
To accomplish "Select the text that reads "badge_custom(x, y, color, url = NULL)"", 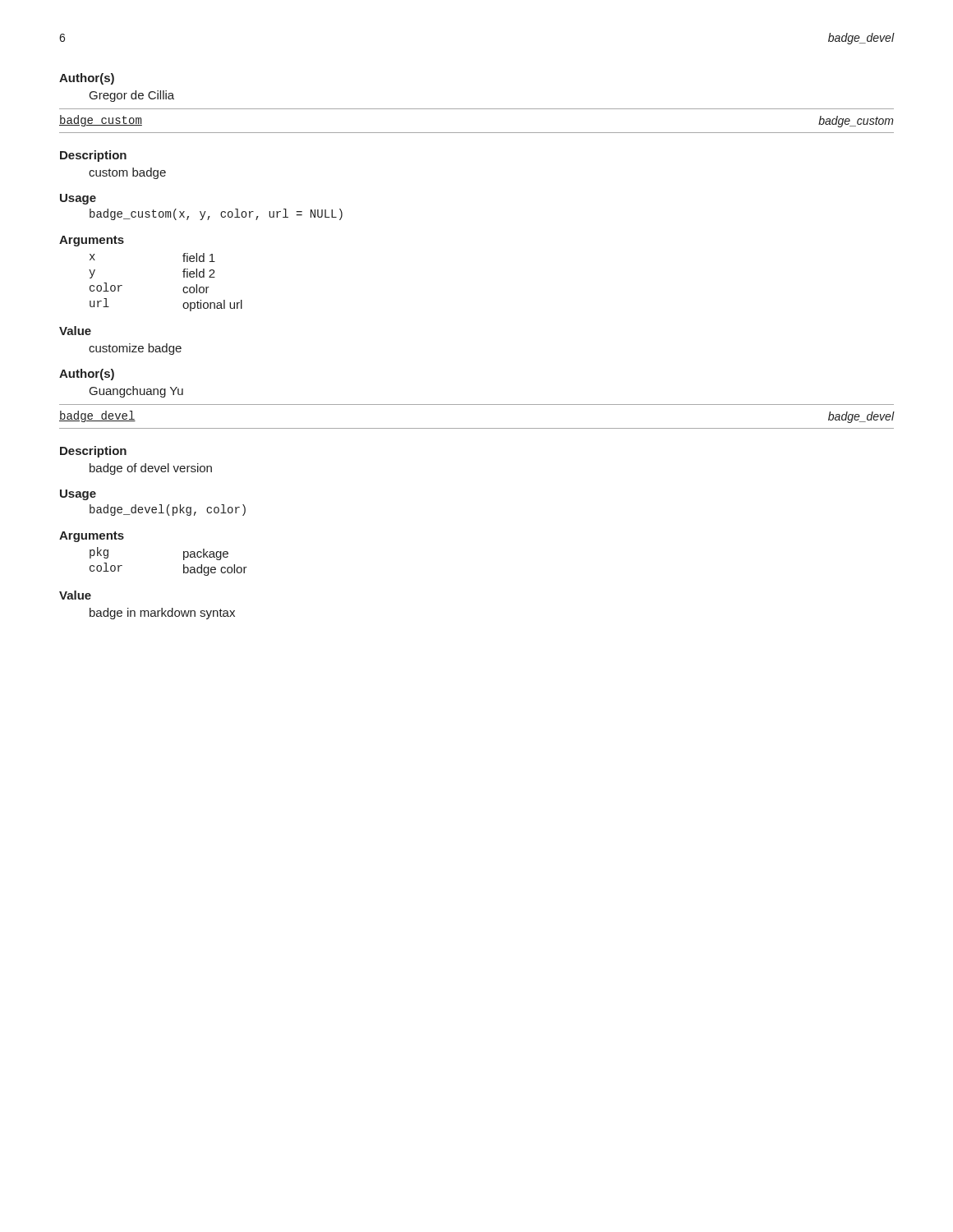I will (216, 214).
